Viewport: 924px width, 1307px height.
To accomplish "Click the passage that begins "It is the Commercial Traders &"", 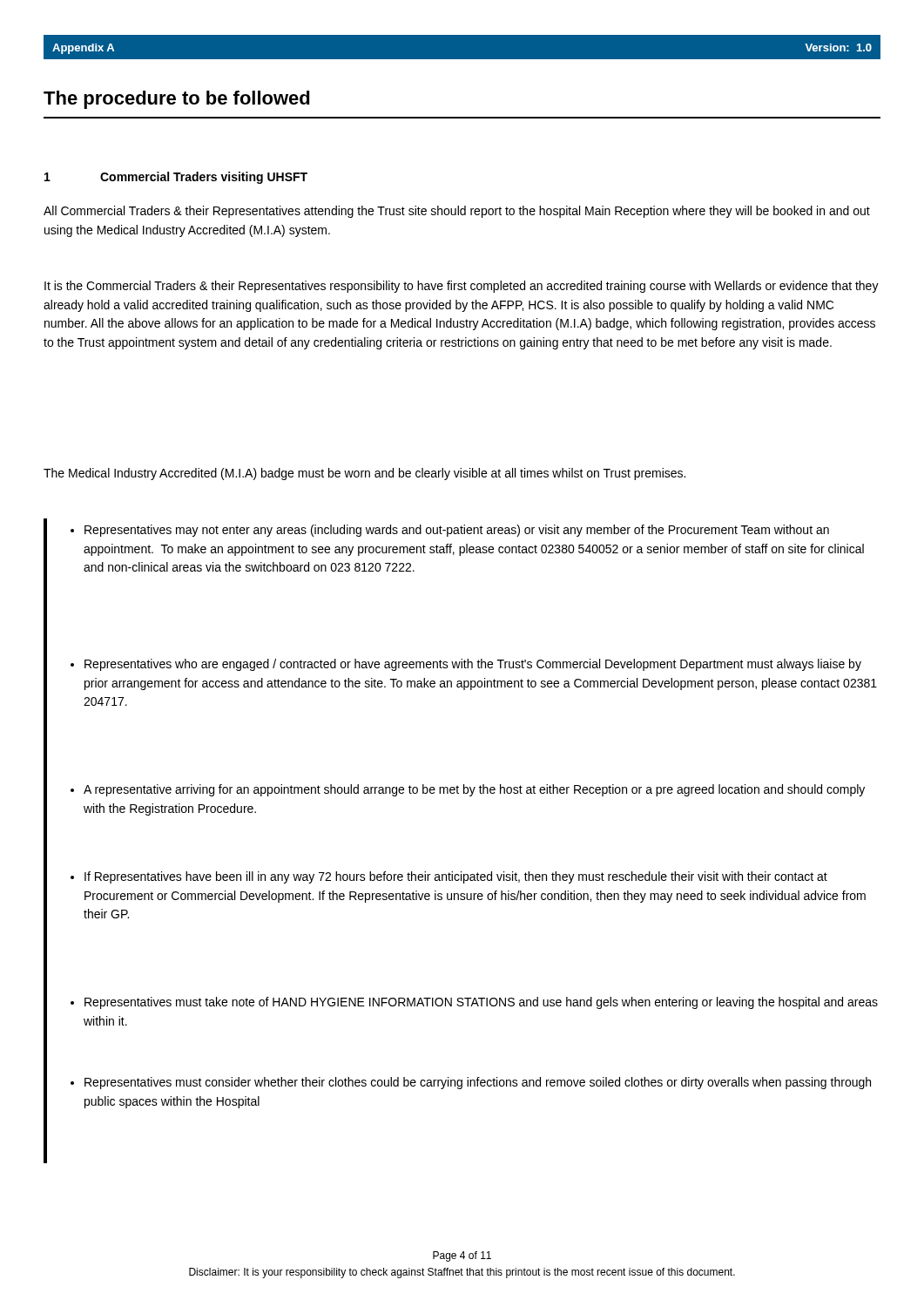I will pyautogui.click(x=461, y=314).
